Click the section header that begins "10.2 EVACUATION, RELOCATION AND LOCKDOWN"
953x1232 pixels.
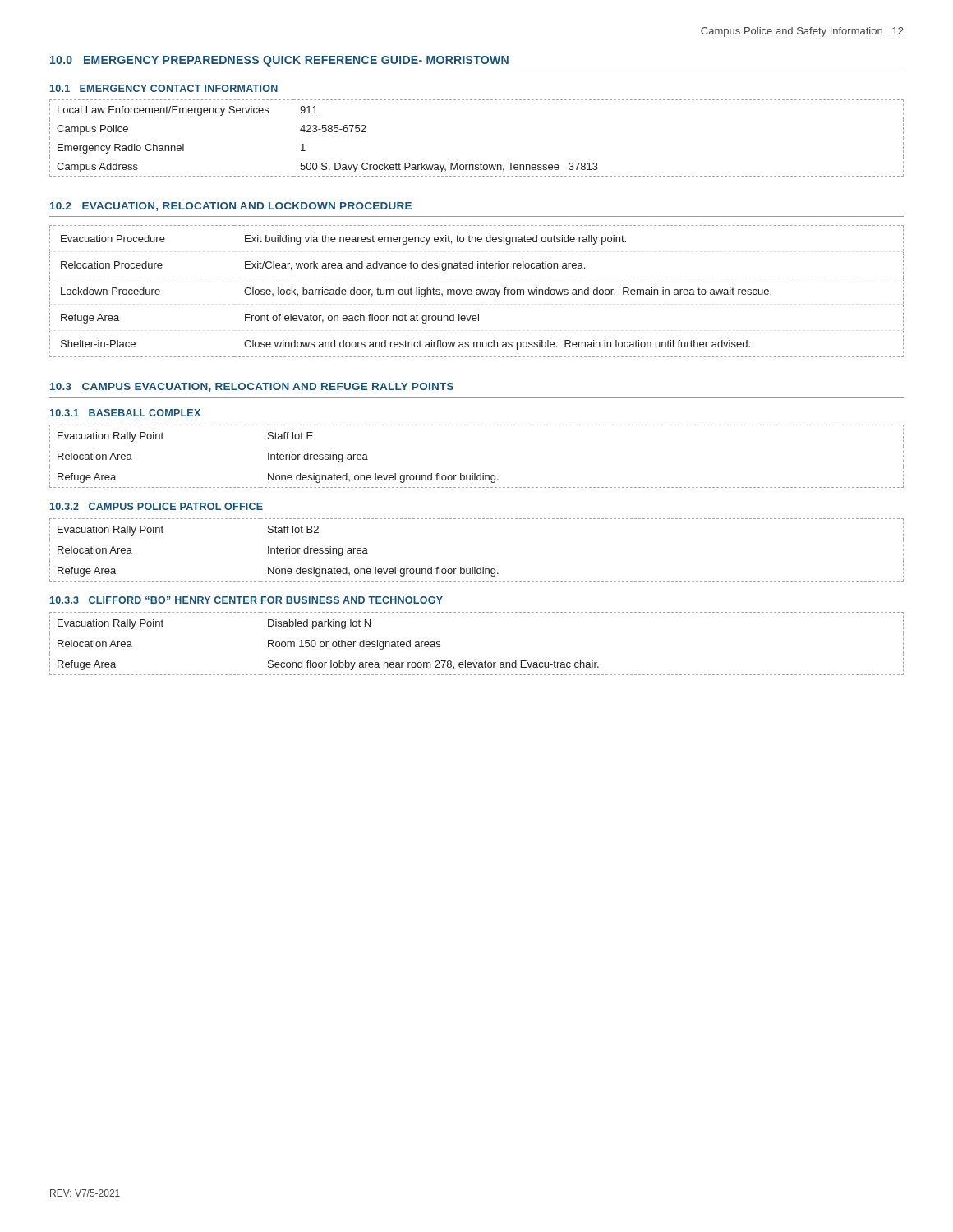pos(231,206)
